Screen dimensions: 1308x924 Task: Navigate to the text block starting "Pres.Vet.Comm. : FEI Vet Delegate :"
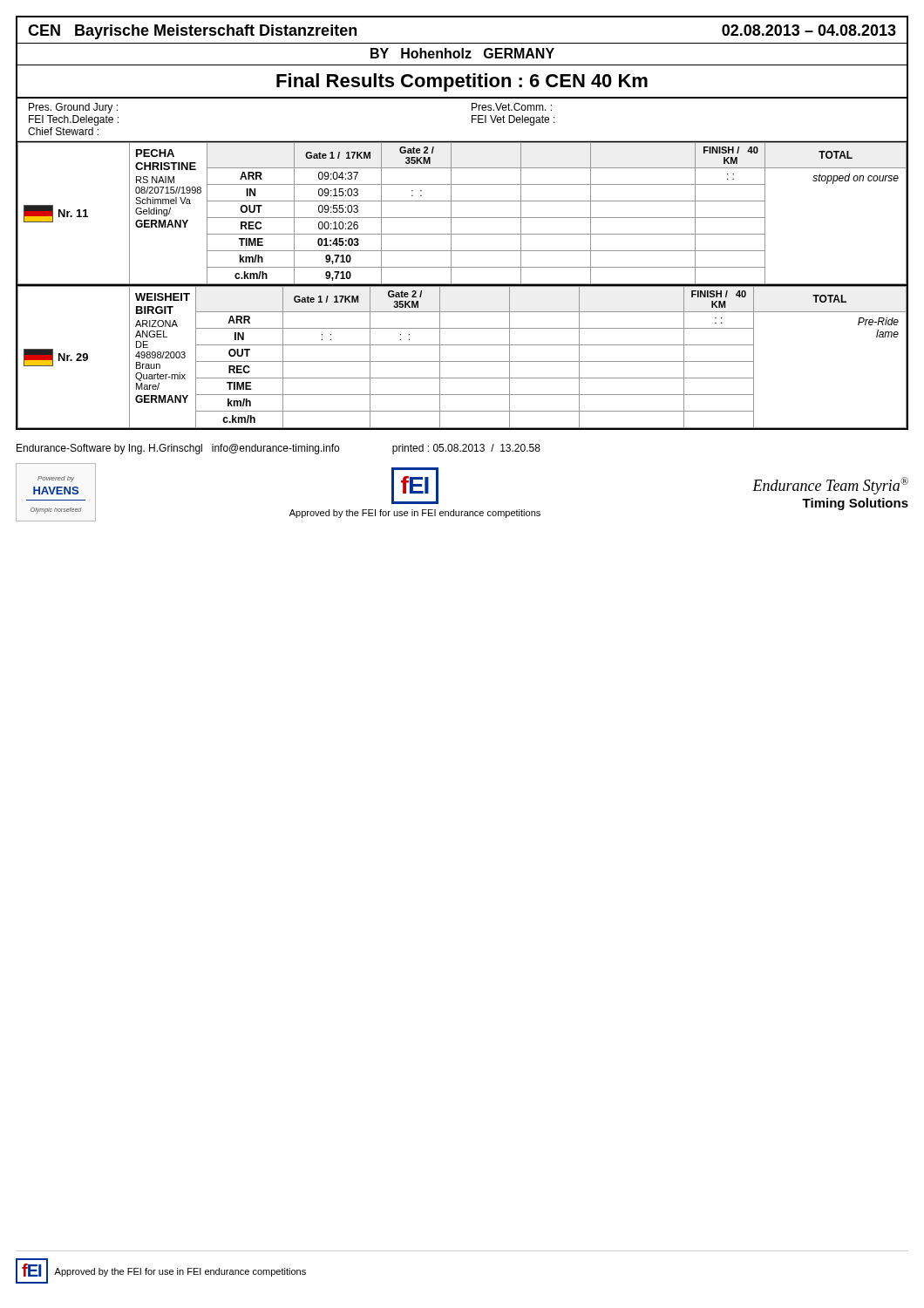click(513, 113)
